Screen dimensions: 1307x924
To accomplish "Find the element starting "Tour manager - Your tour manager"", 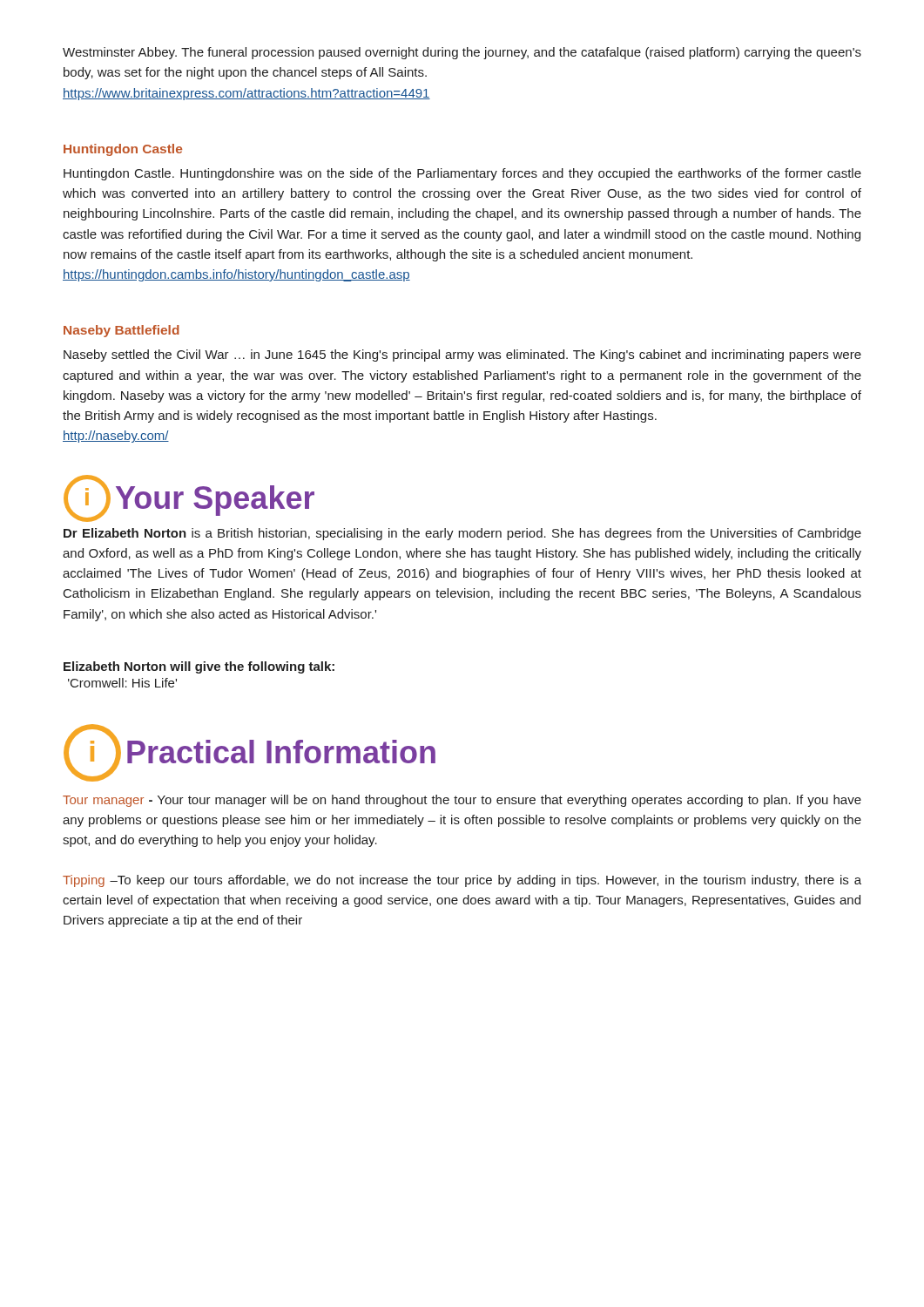I will 462,819.
